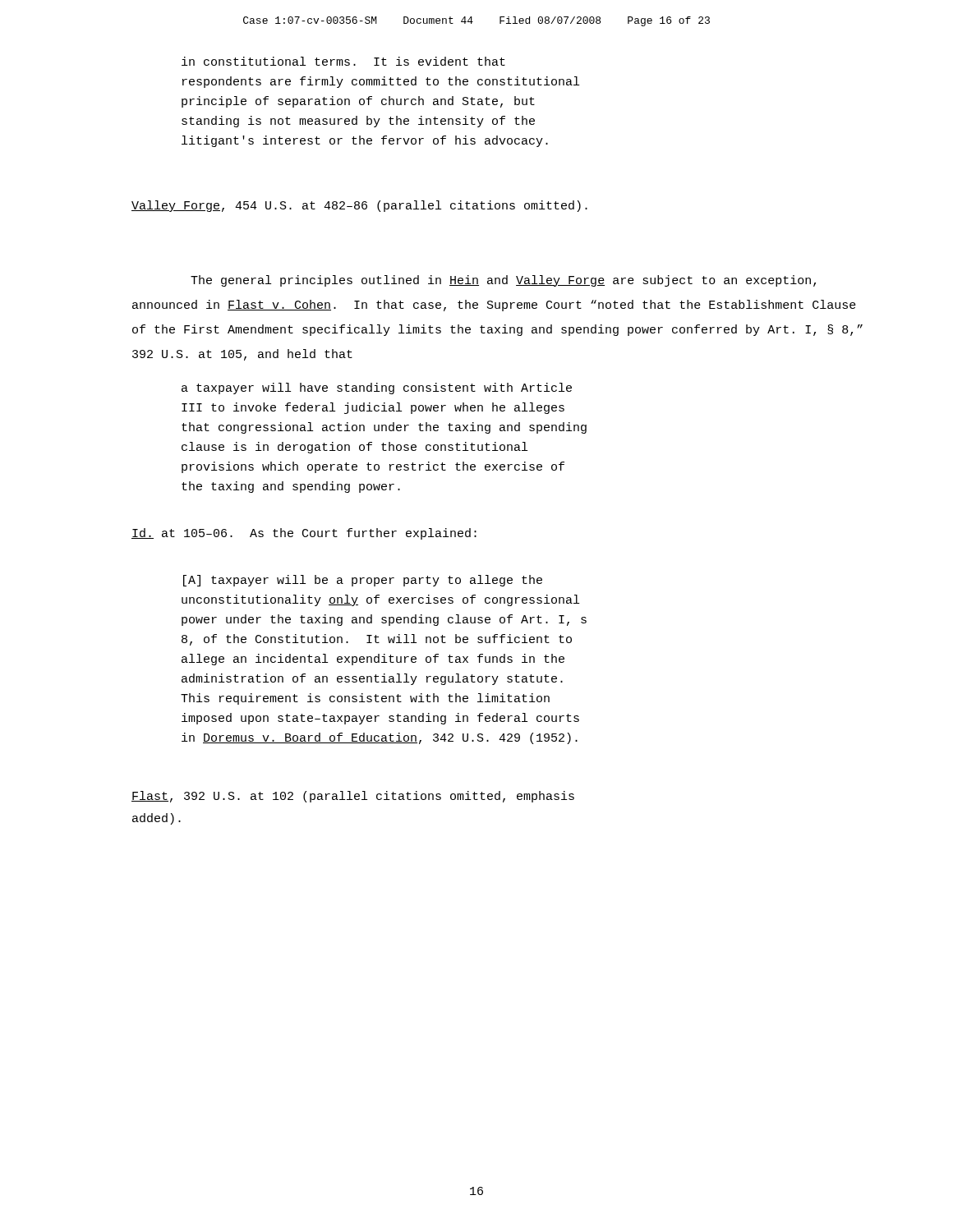
Task: Select the text block that says "The general principles"
Action: [498, 318]
